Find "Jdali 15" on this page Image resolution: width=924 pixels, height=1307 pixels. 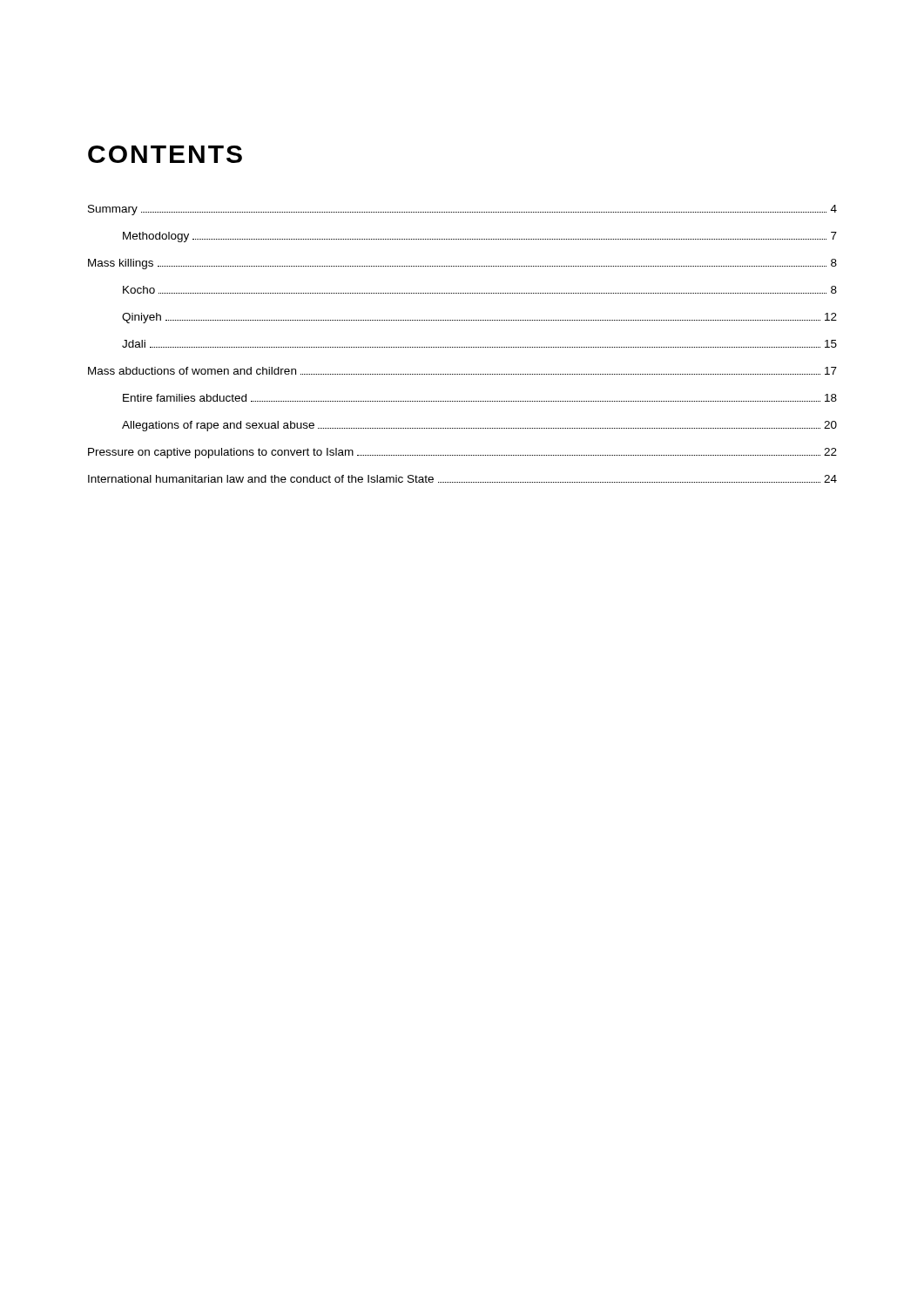point(479,344)
